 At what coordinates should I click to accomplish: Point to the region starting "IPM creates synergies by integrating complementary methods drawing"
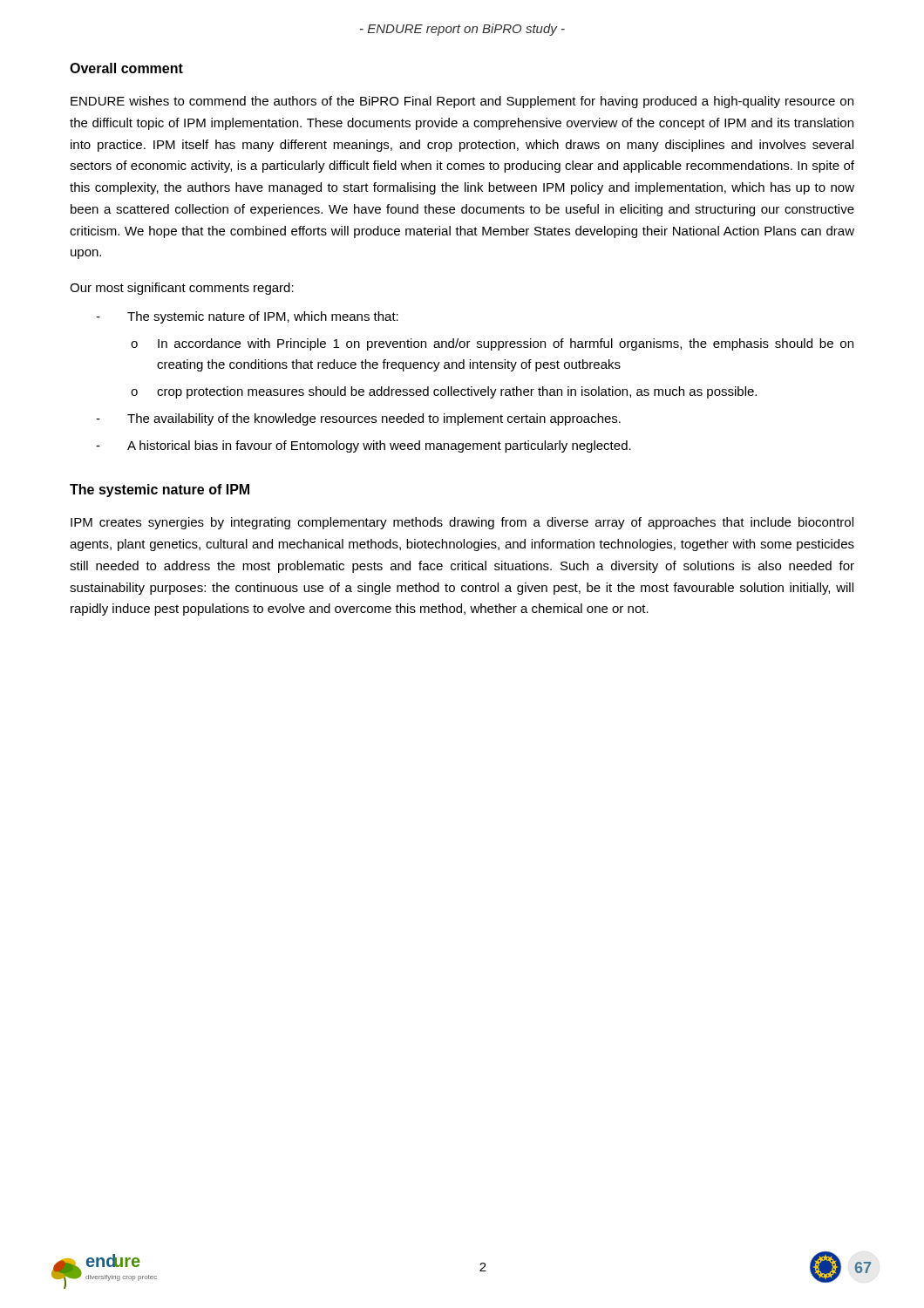462,565
